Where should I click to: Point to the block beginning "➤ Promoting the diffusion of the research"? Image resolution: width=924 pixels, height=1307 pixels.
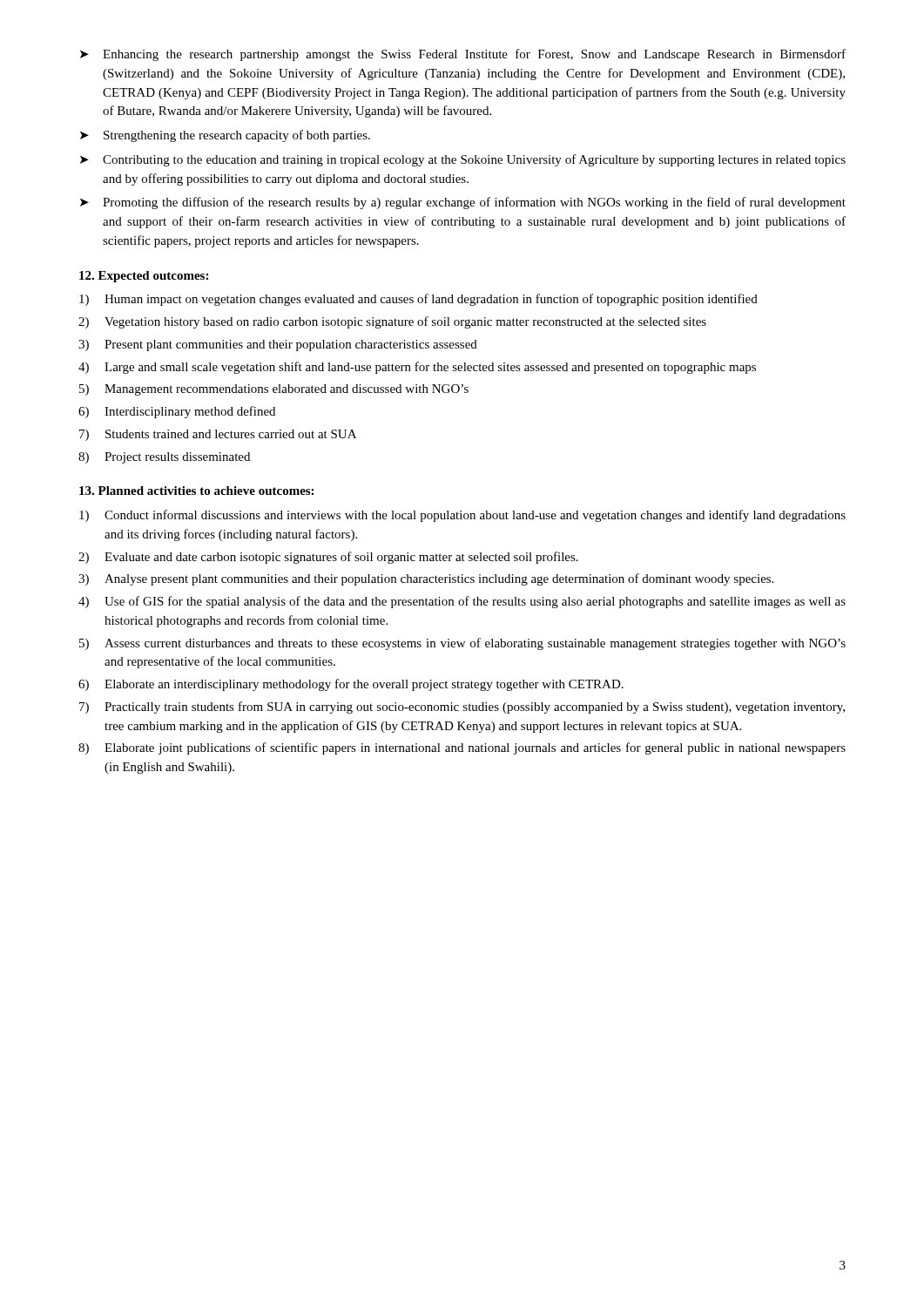[462, 222]
